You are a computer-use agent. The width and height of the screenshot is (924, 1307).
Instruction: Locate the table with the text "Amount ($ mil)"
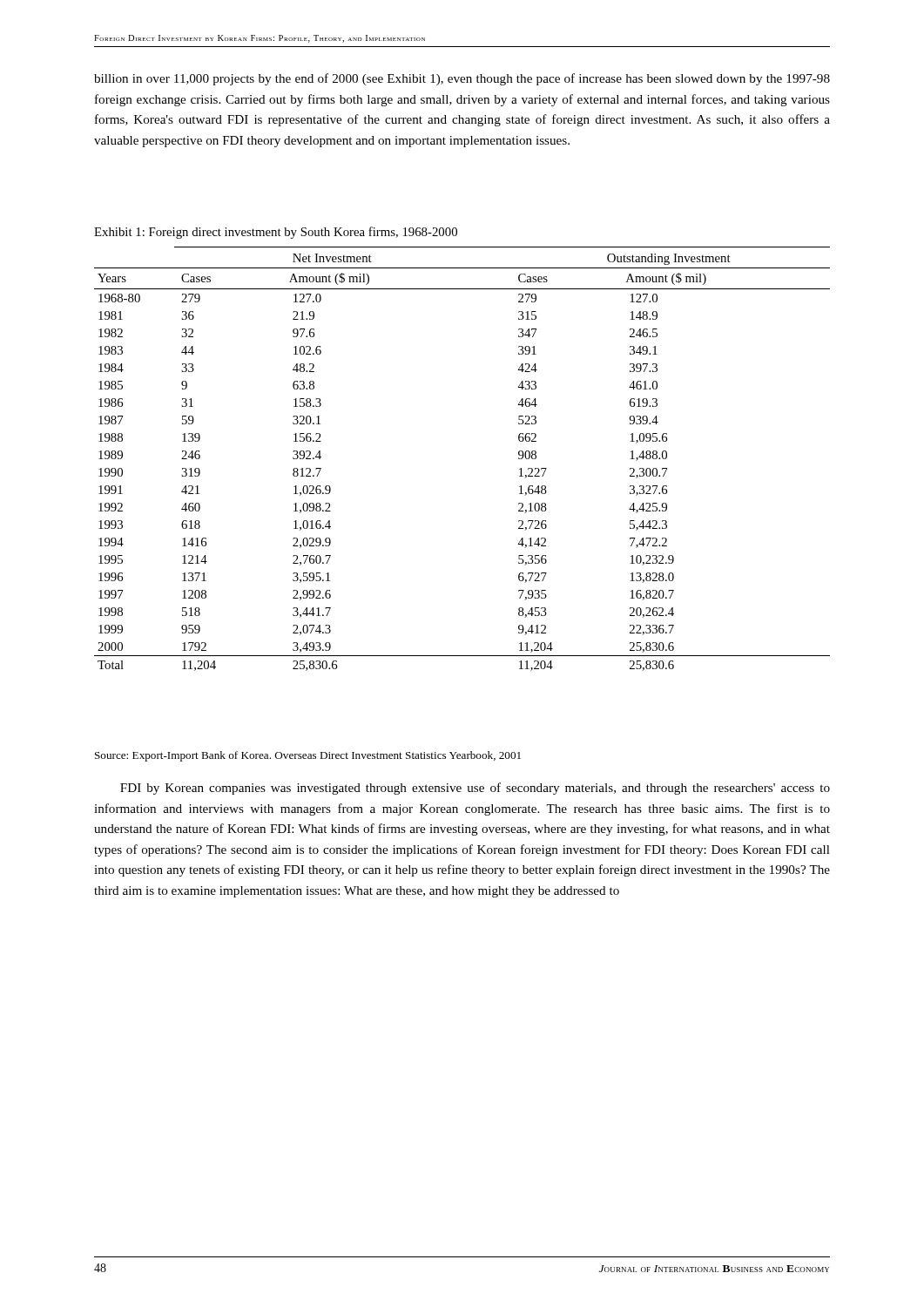[462, 461]
